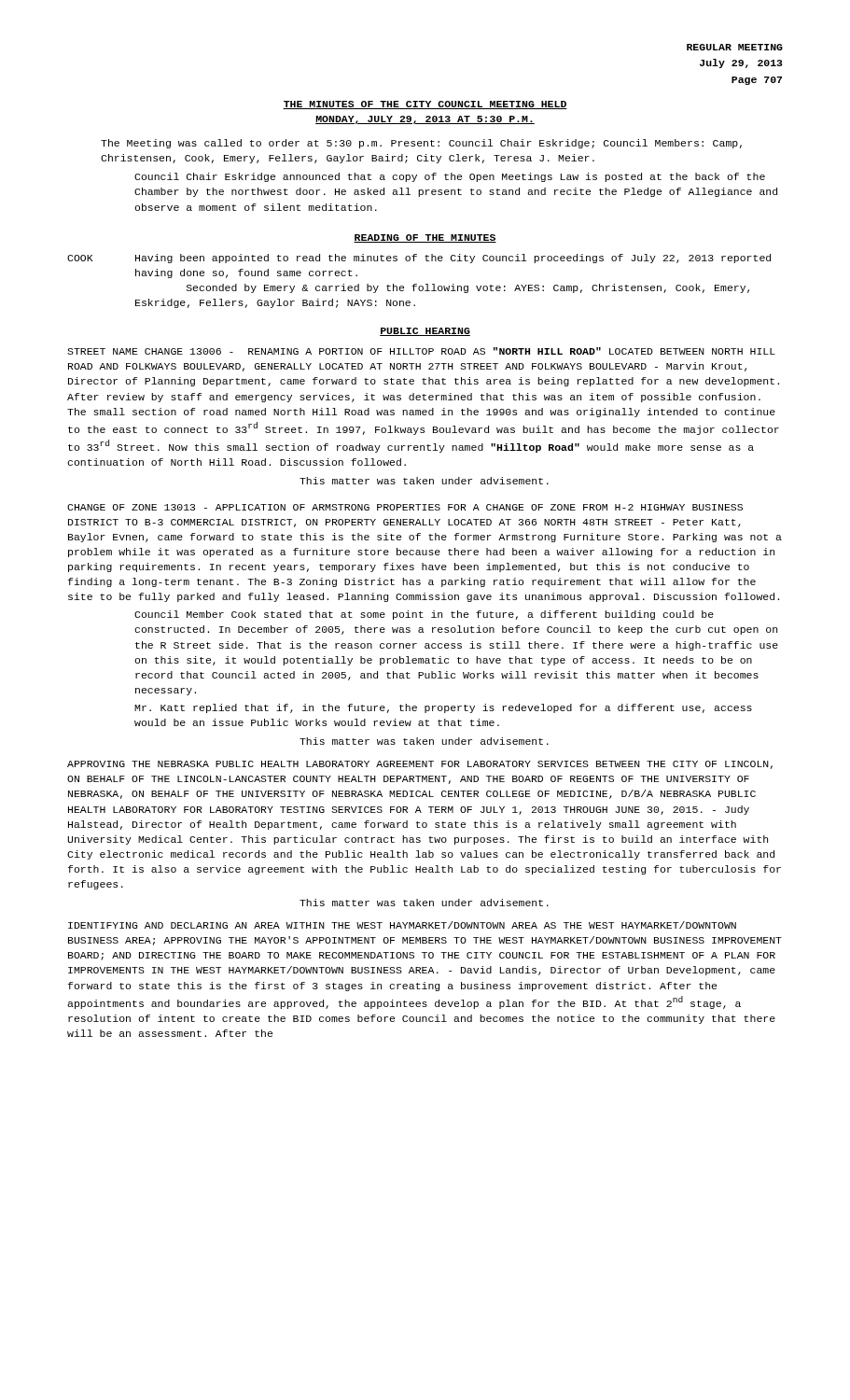Locate the block starting "APPROVING THE NEBRASKA PUBLIC HEALTH LABORATORY"
The height and width of the screenshot is (1400, 850).
(x=425, y=834)
